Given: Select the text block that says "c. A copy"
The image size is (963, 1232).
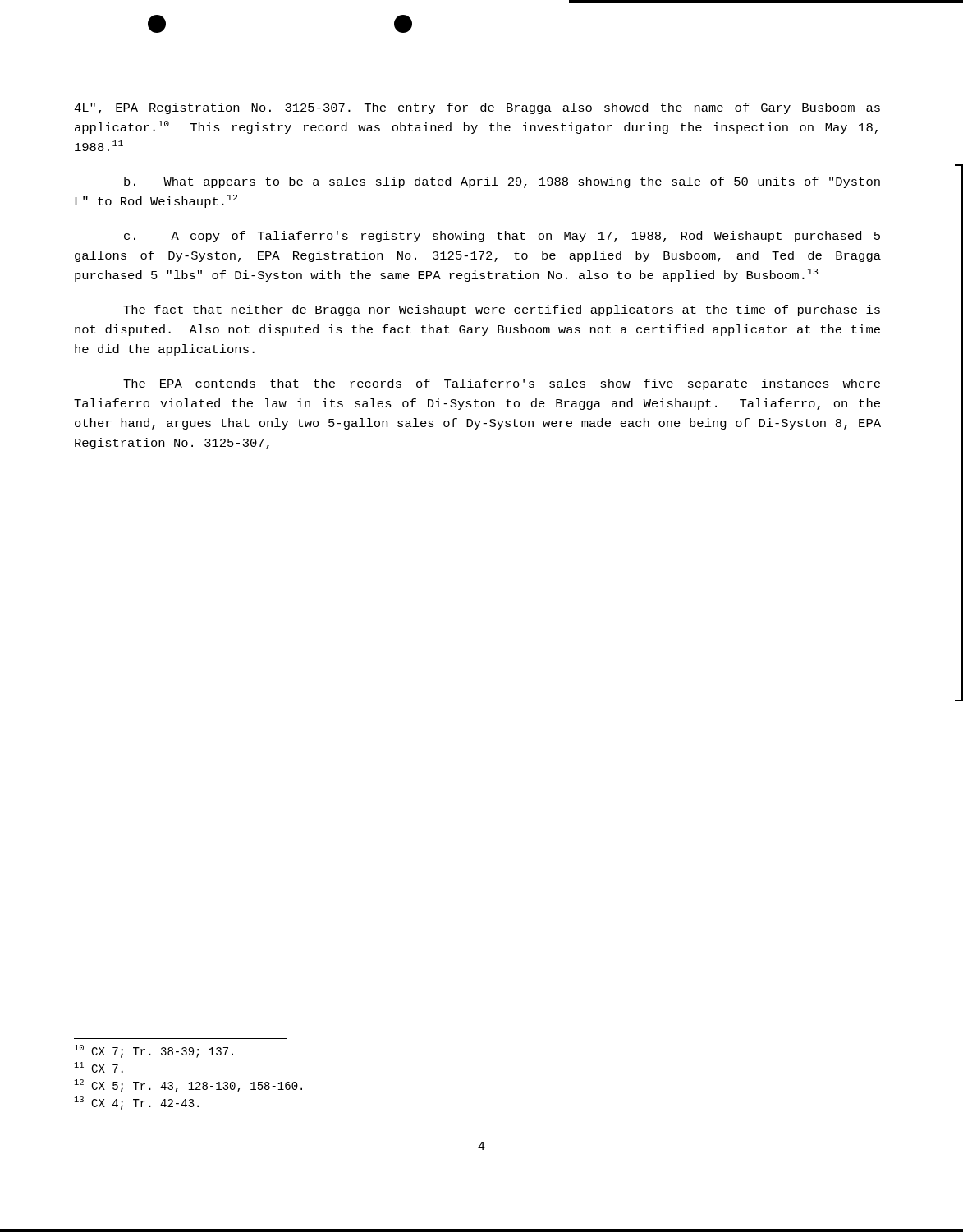Looking at the screenshot, I should [477, 256].
